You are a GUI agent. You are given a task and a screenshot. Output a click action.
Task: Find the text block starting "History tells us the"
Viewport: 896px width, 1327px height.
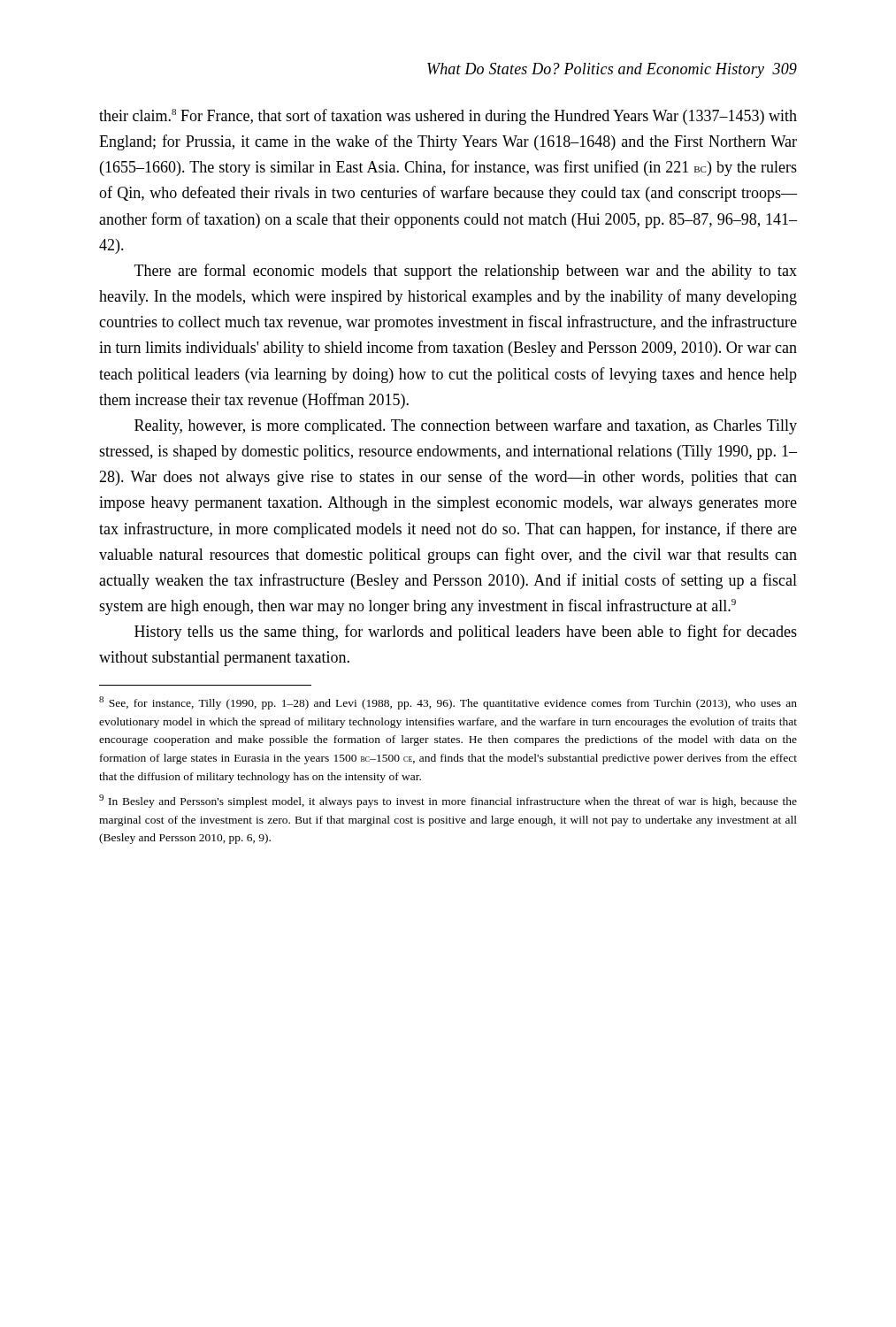[x=448, y=645]
